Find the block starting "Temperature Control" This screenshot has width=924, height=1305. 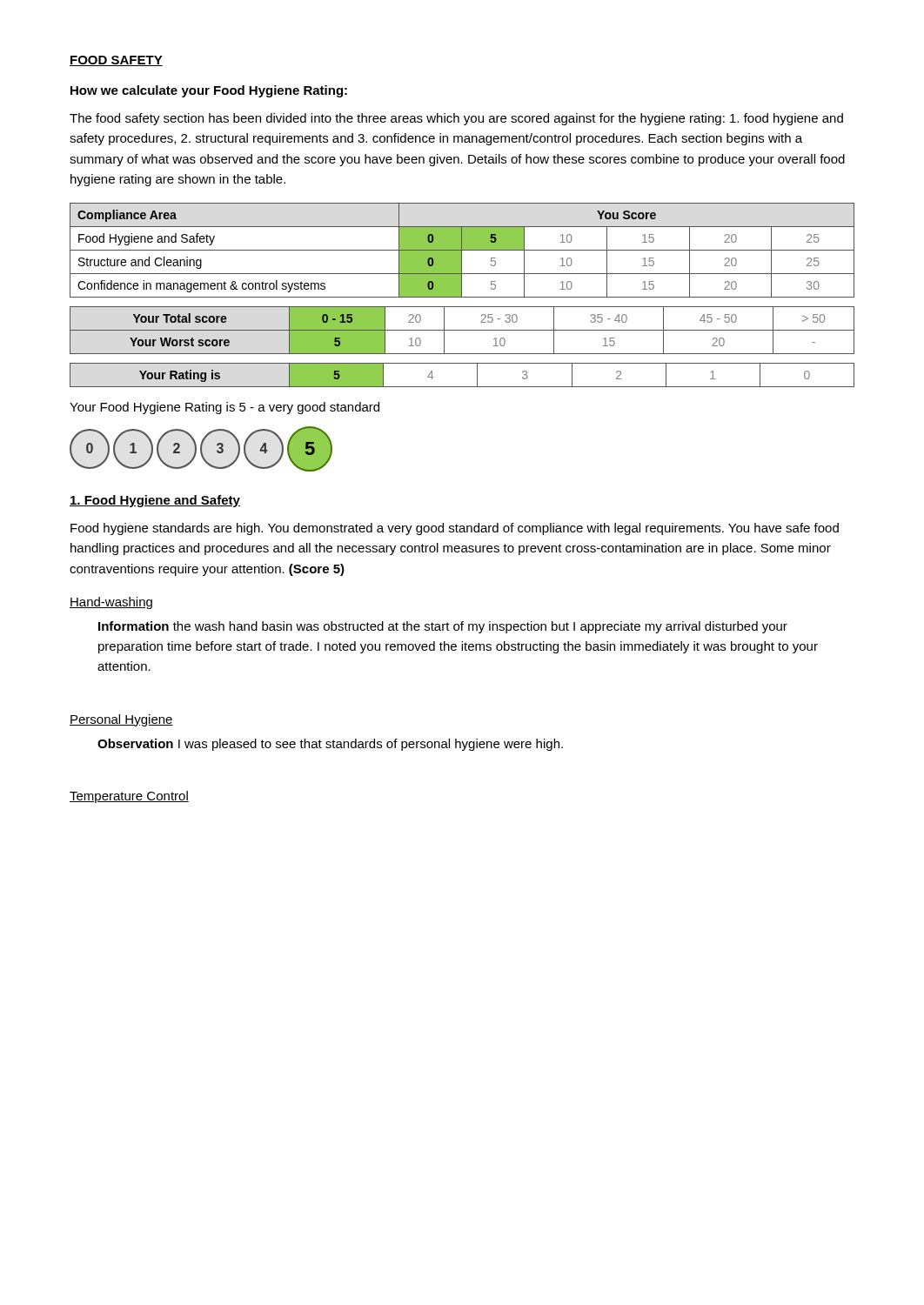129,795
